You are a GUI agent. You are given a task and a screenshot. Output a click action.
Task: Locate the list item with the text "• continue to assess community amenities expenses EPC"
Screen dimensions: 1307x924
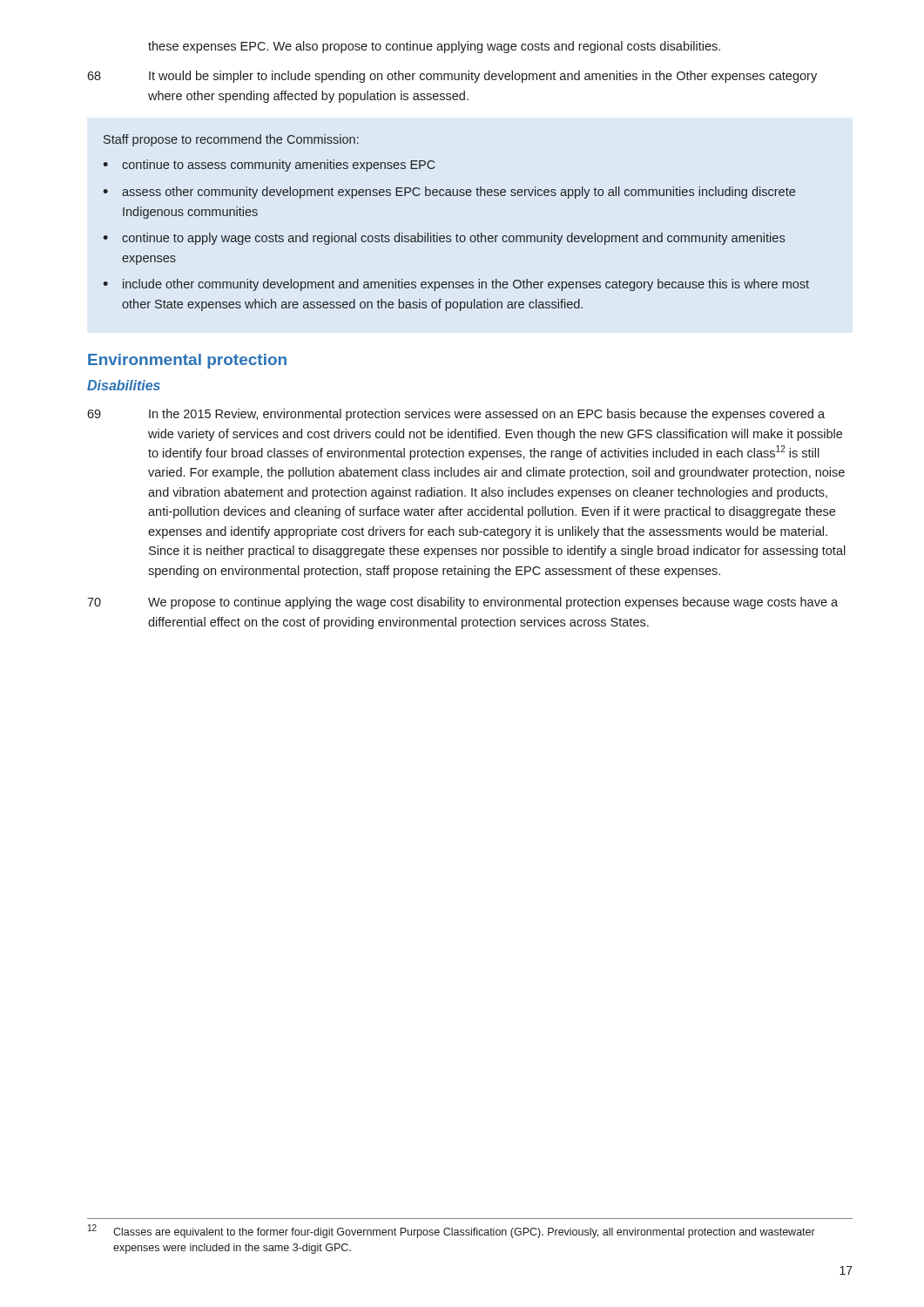(269, 166)
